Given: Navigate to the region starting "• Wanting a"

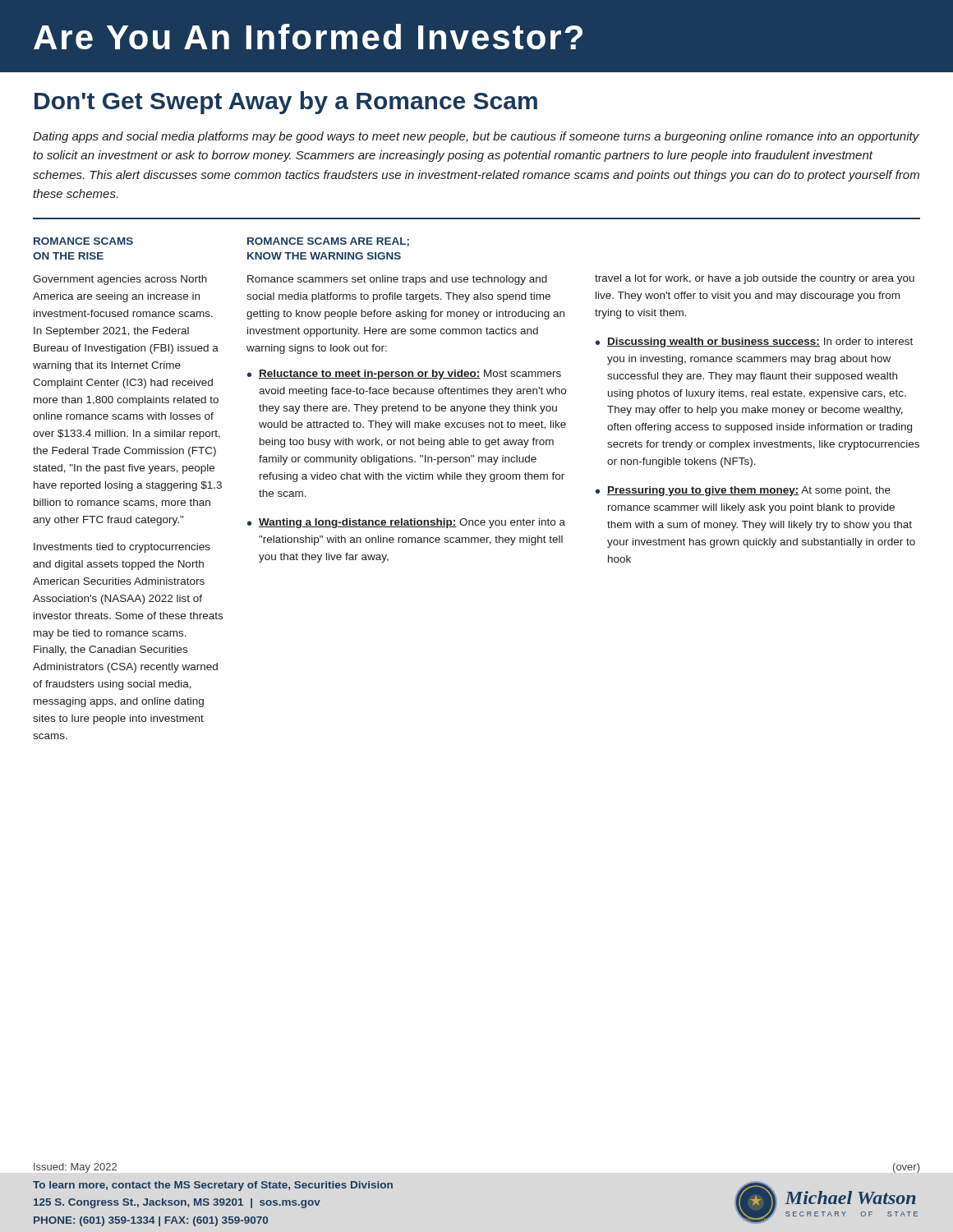Looking at the screenshot, I should 409,540.
